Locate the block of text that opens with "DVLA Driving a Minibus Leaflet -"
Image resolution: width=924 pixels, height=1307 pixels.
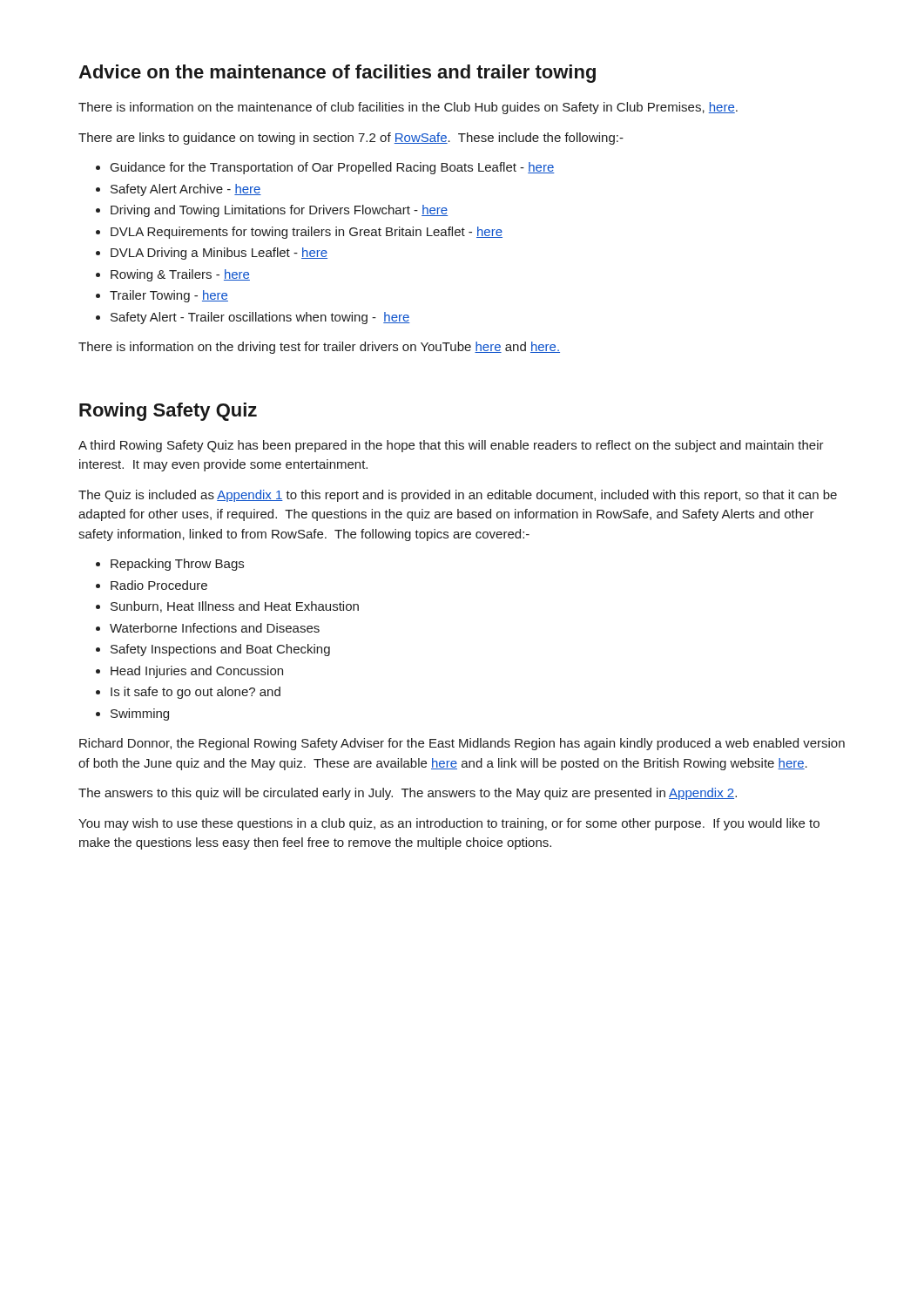point(212,254)
